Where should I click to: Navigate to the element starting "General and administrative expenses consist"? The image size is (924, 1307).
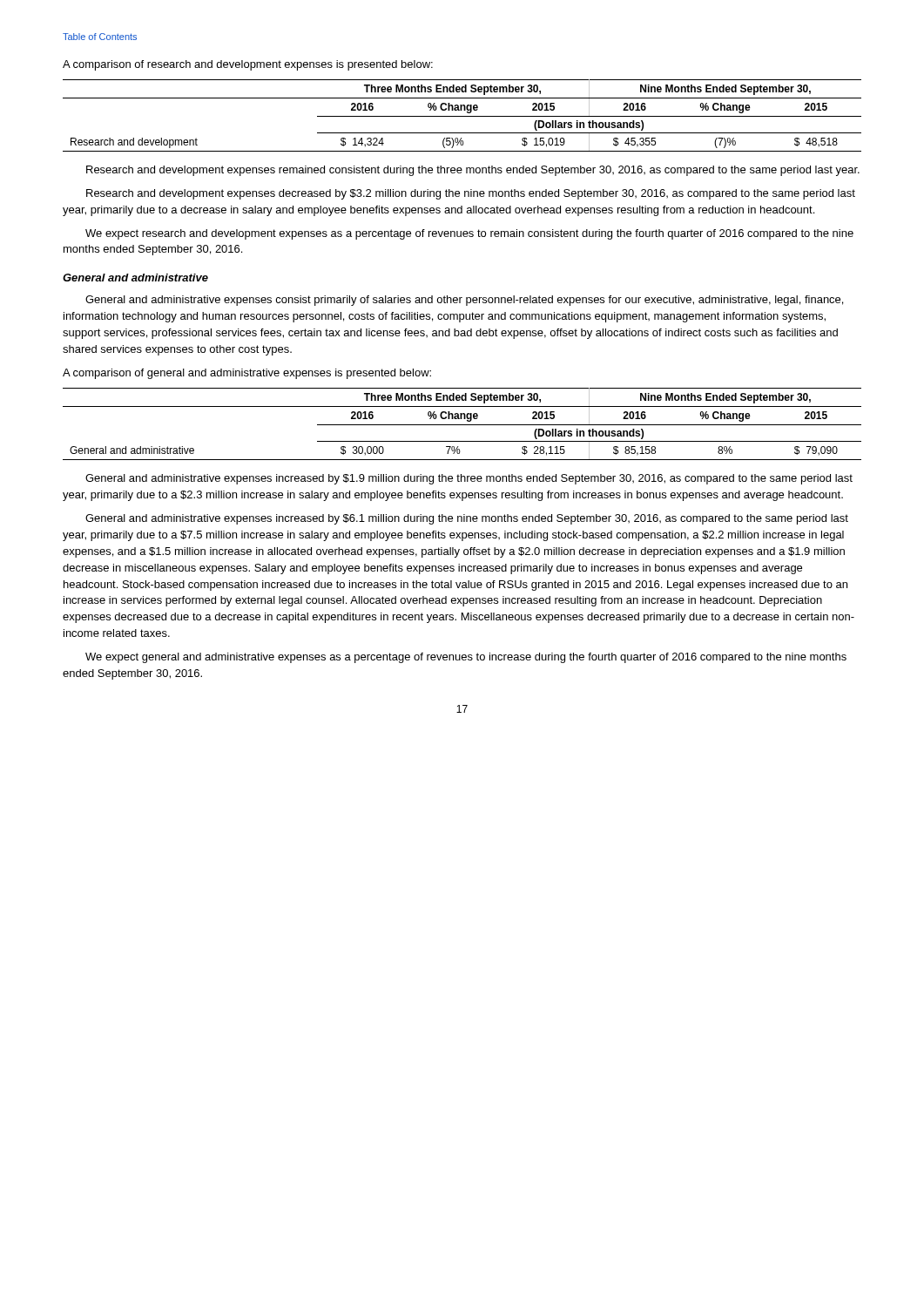point(462,325)
